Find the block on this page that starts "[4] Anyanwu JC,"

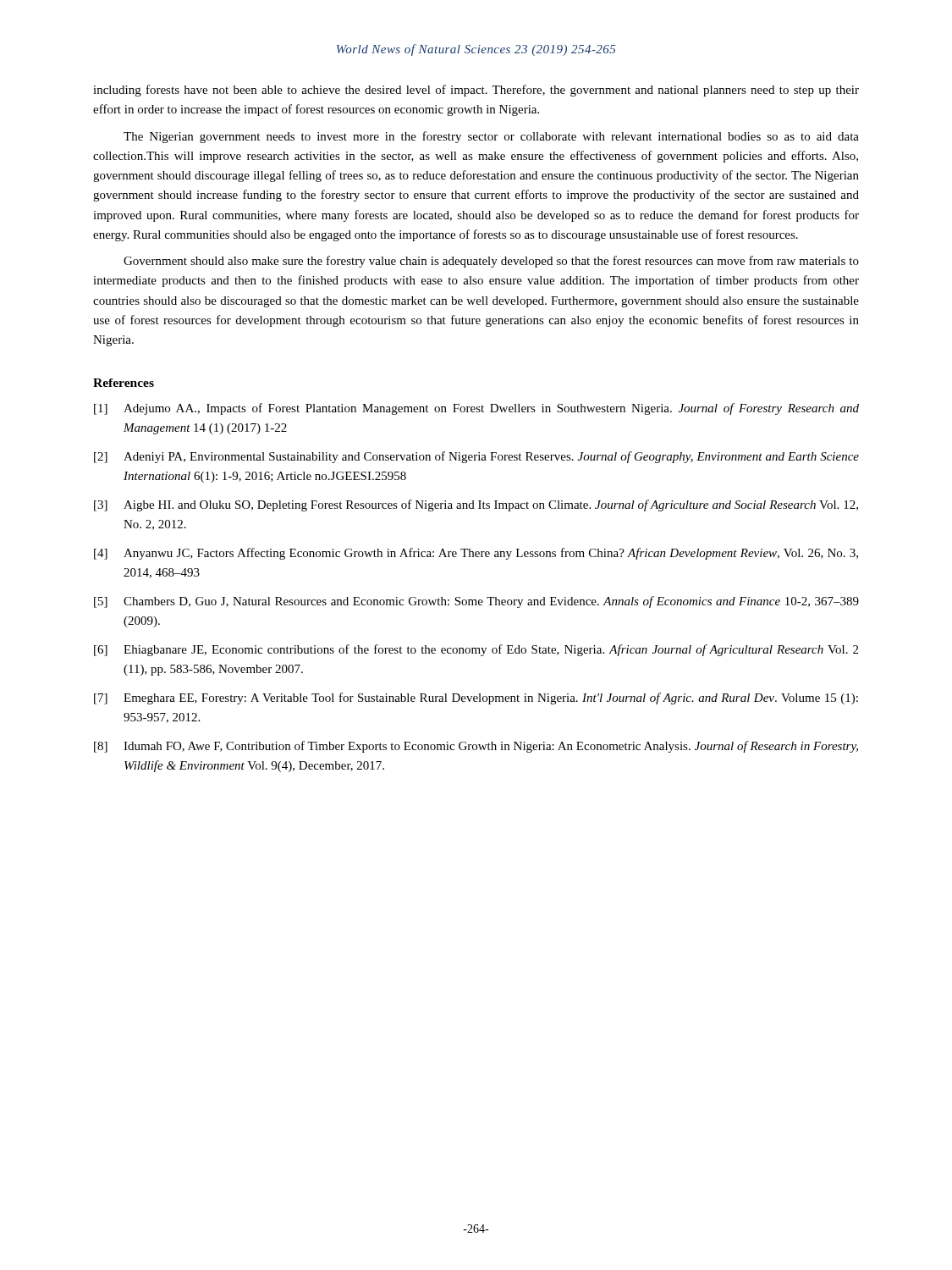(x=476, y=563)
